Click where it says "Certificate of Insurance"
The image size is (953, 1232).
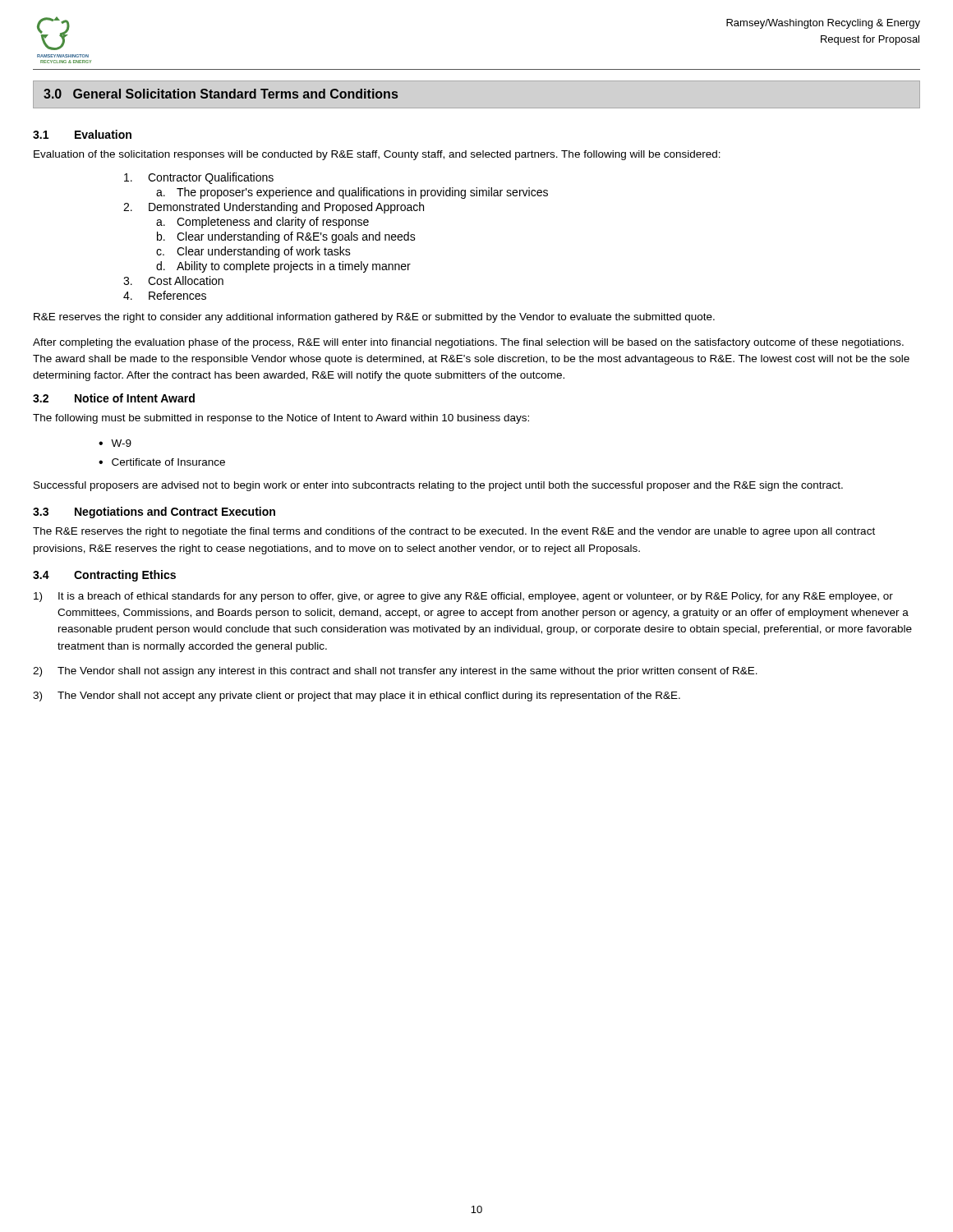coord(168,462)
